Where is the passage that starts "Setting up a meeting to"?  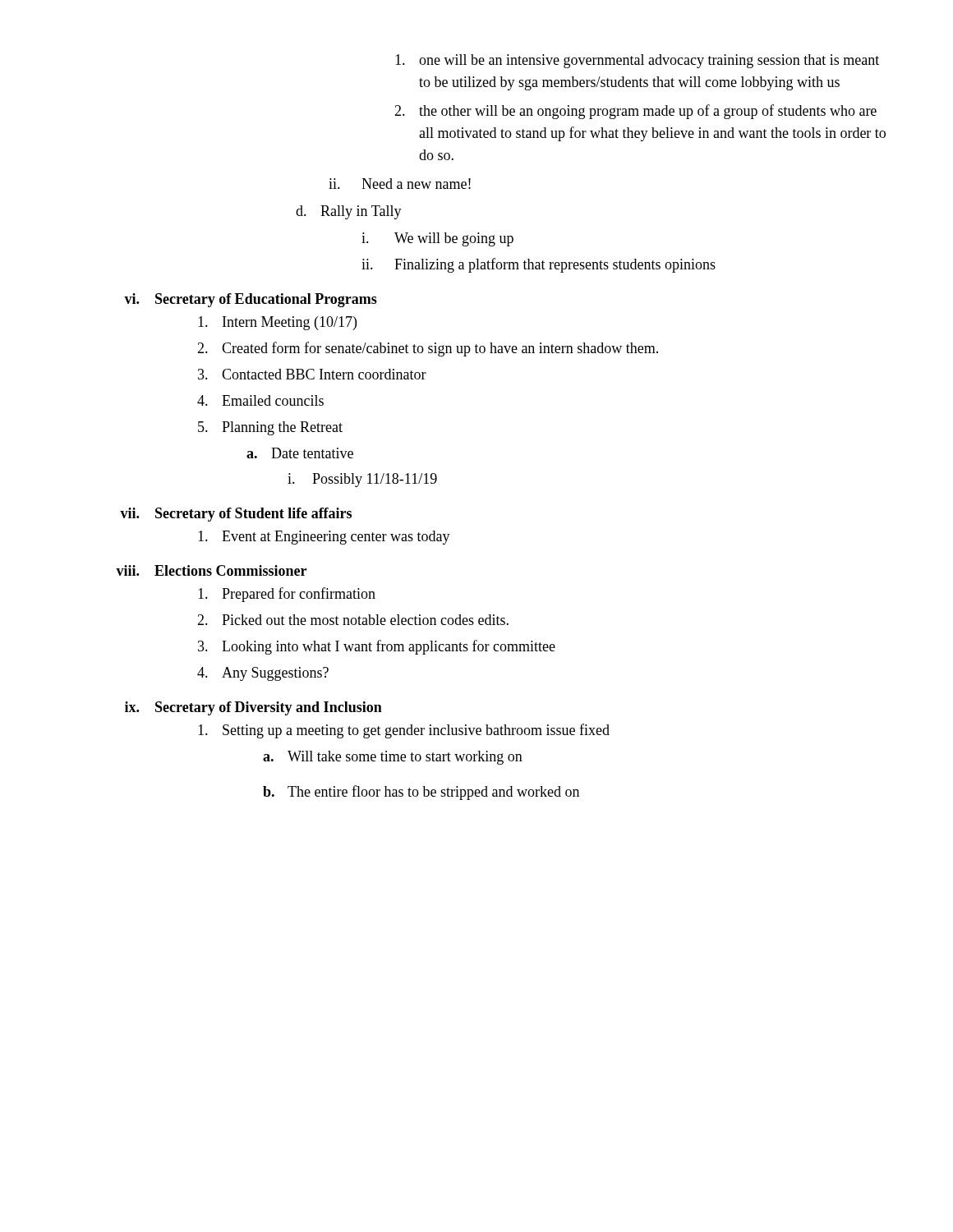pyautogui.click(x=542, y=731)
